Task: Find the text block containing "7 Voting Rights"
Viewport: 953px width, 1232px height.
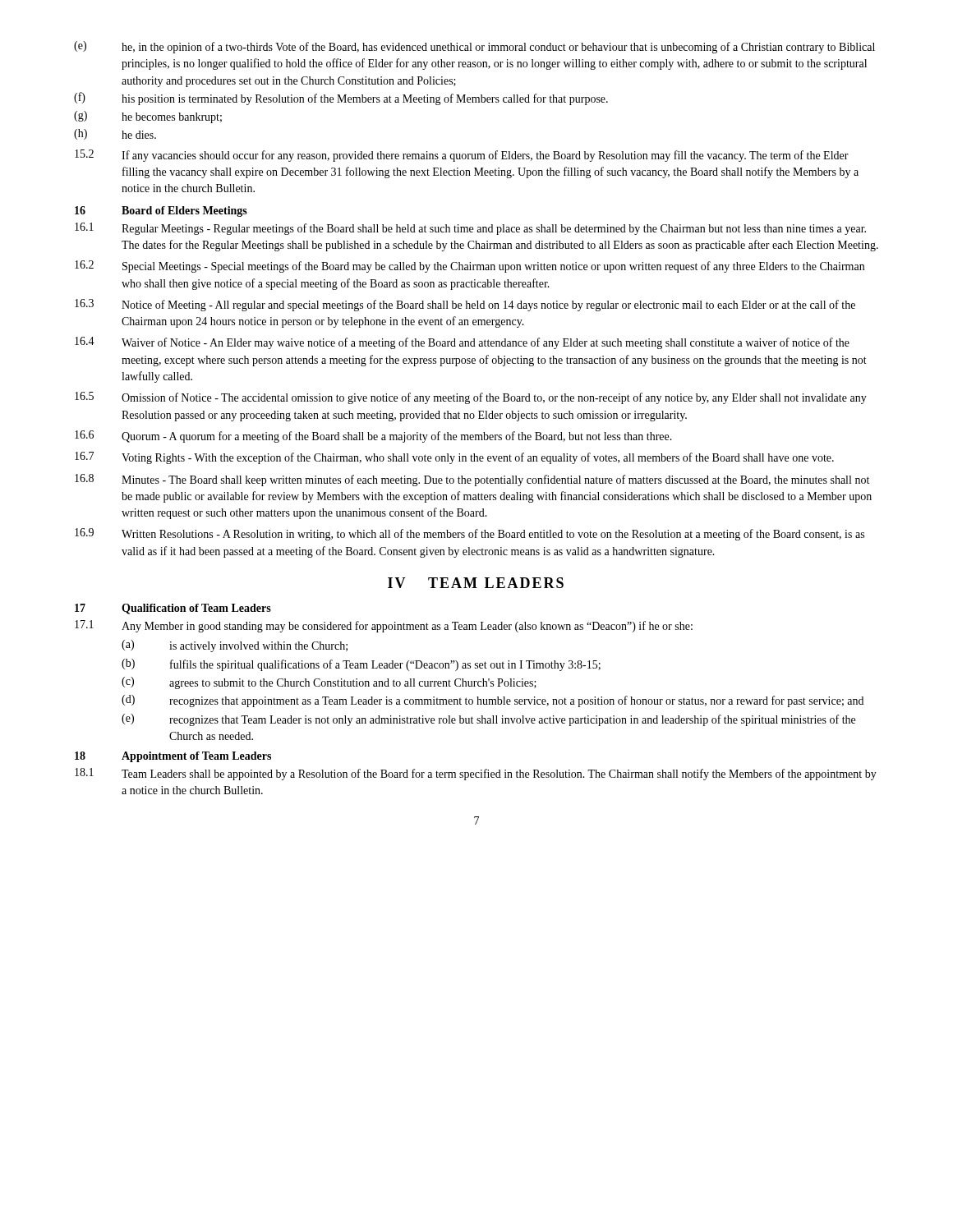Action: tap(476, 459)
